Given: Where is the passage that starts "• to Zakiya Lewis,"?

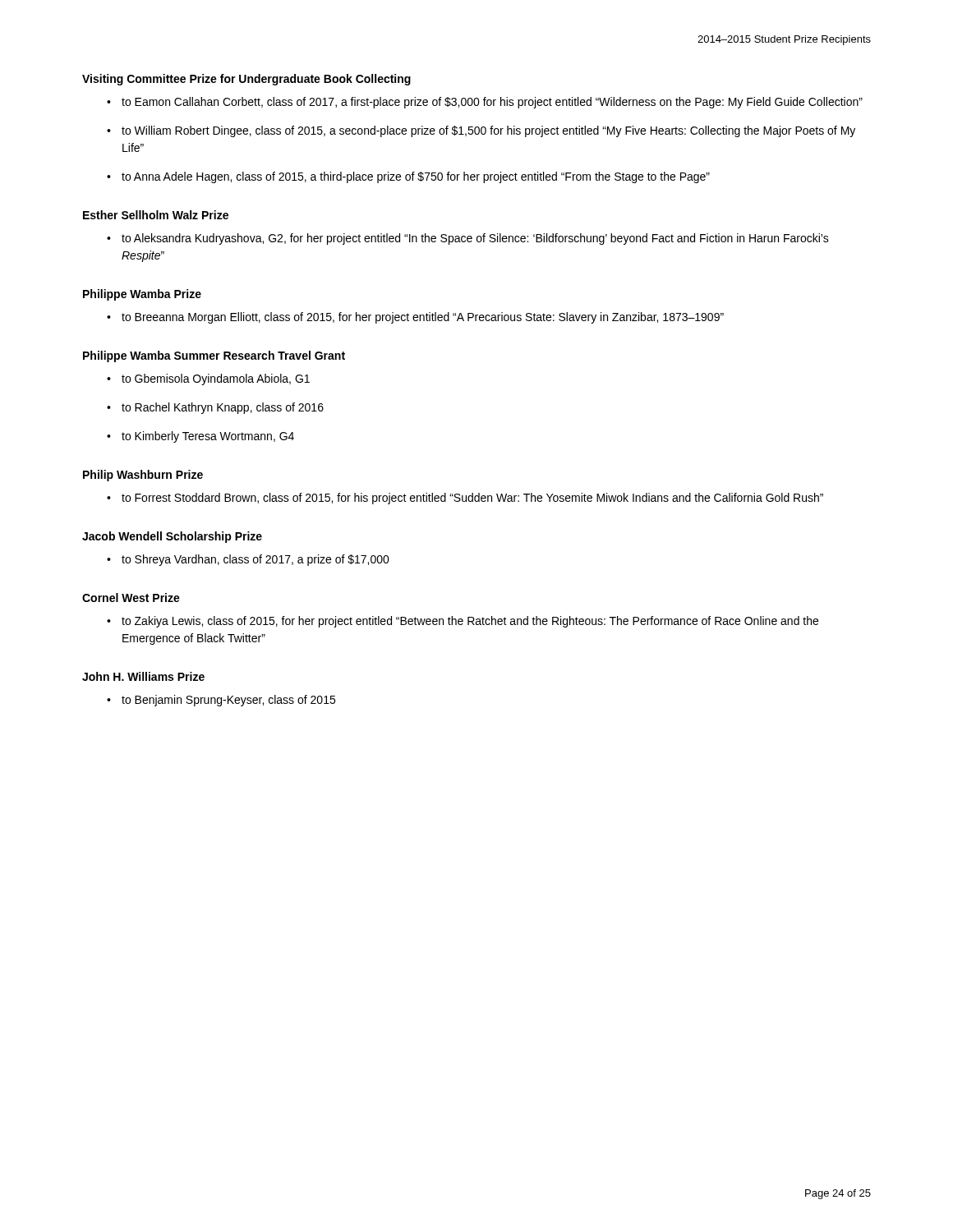Looking at the screenshot, I should click(489, 630).
